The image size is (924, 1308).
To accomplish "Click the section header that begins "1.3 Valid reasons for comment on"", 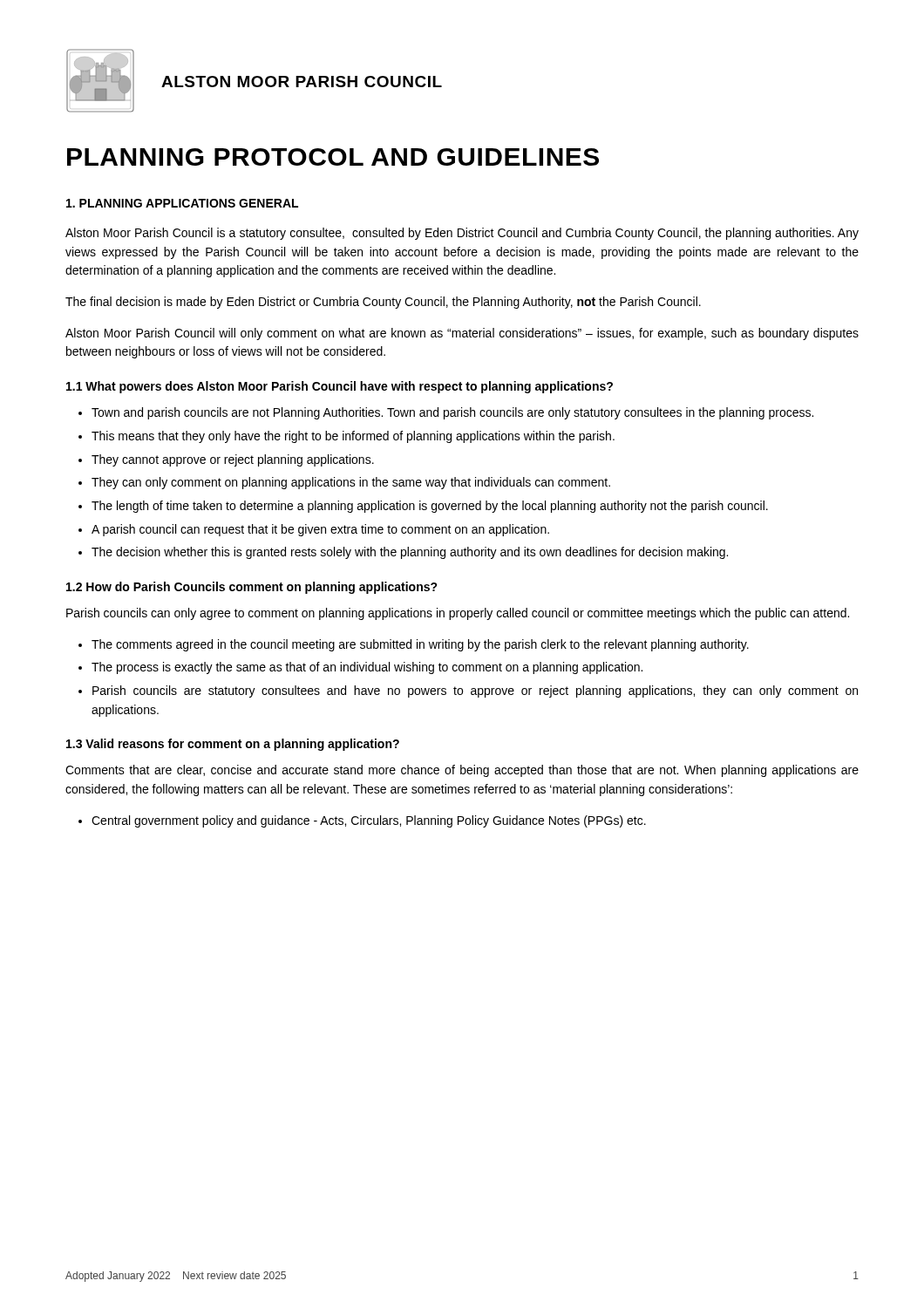I will point(233,745).
